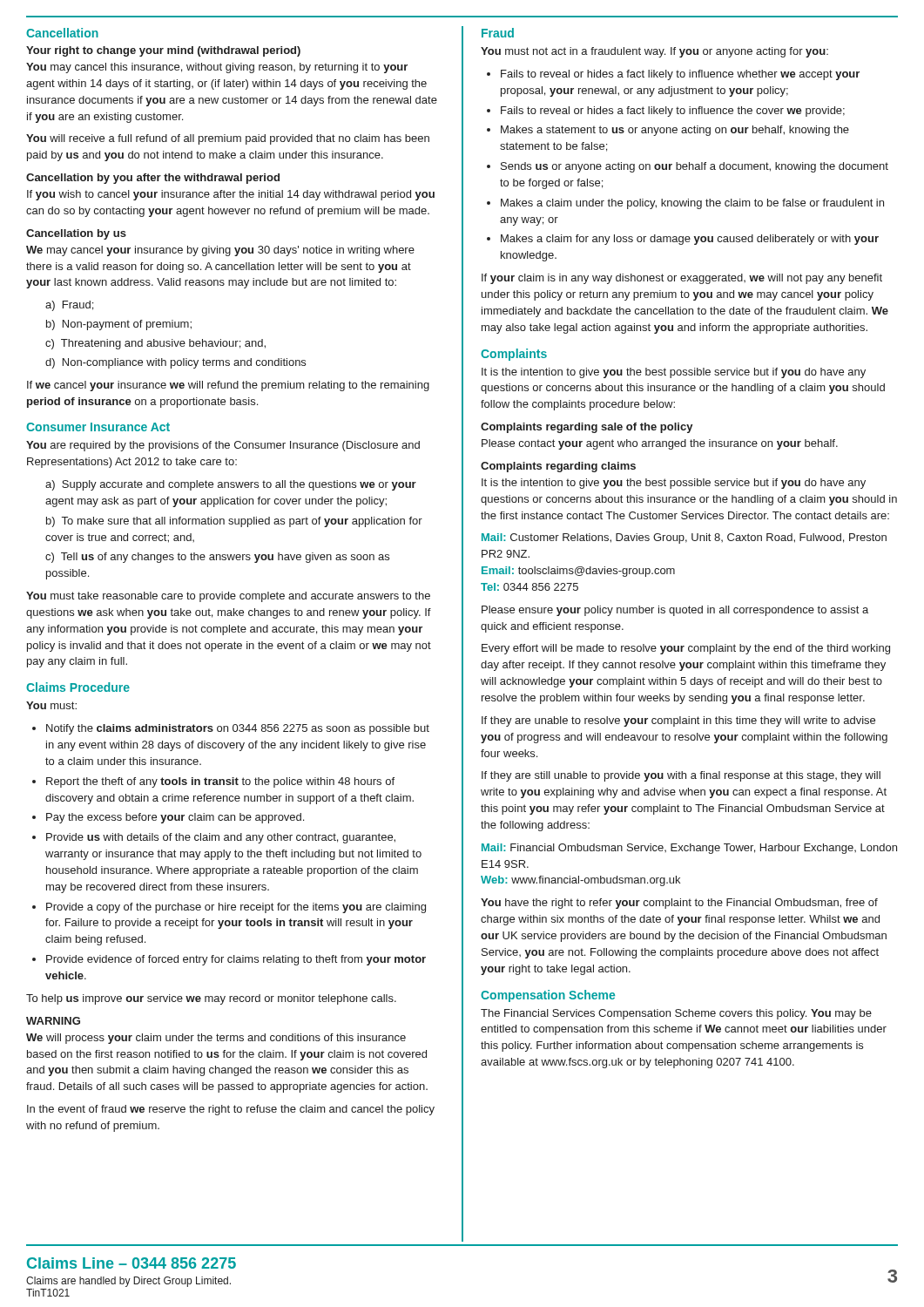Click on the text block that says "To help us"
The width and height of the screenshot is (924, 1307).
pos(232,999)
